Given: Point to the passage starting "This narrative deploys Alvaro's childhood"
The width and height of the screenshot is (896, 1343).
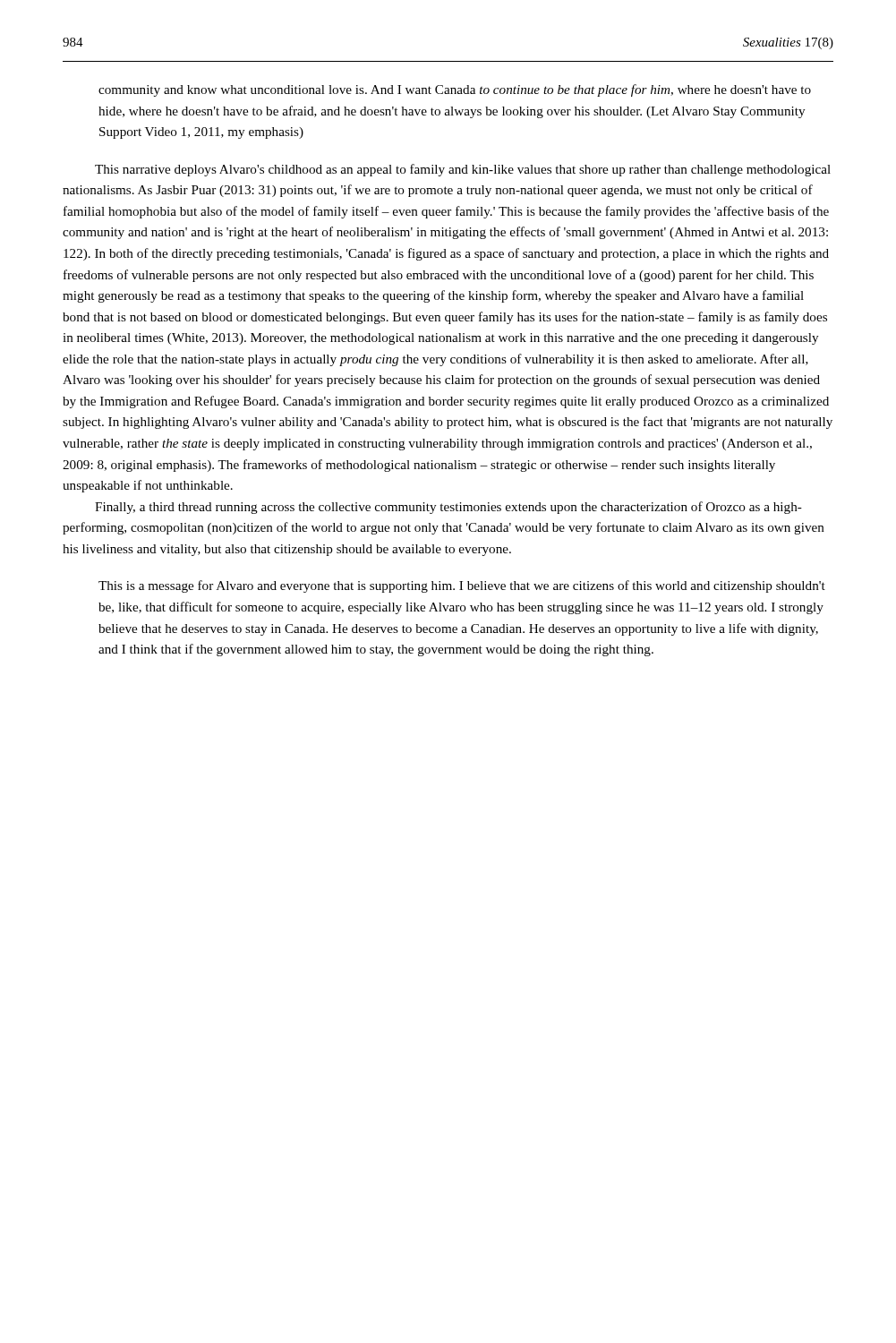Looking at the screenshot, I should point(448,327).
